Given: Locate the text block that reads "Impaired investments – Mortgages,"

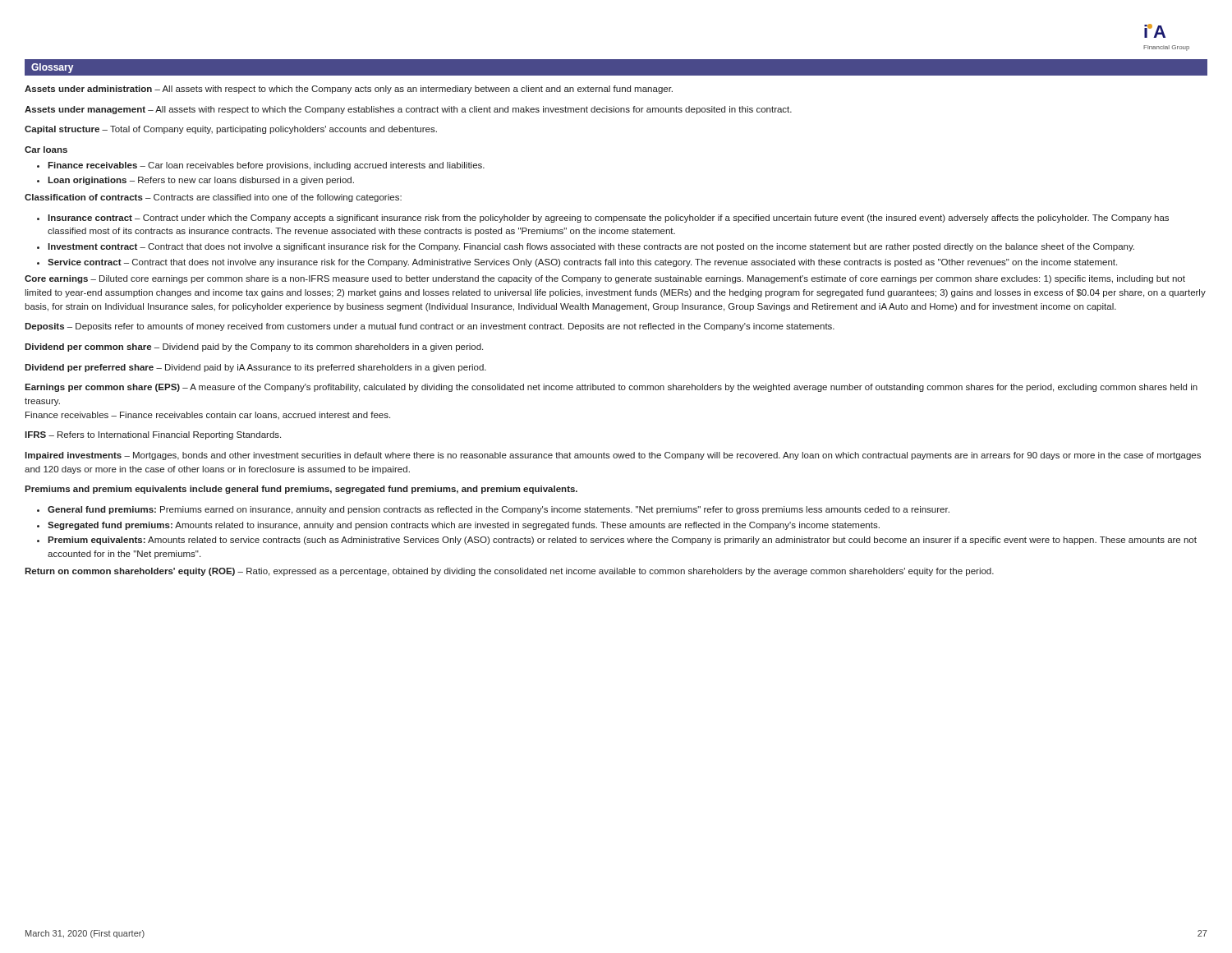Looking at the screenshot, I should [x=616, y=462].
